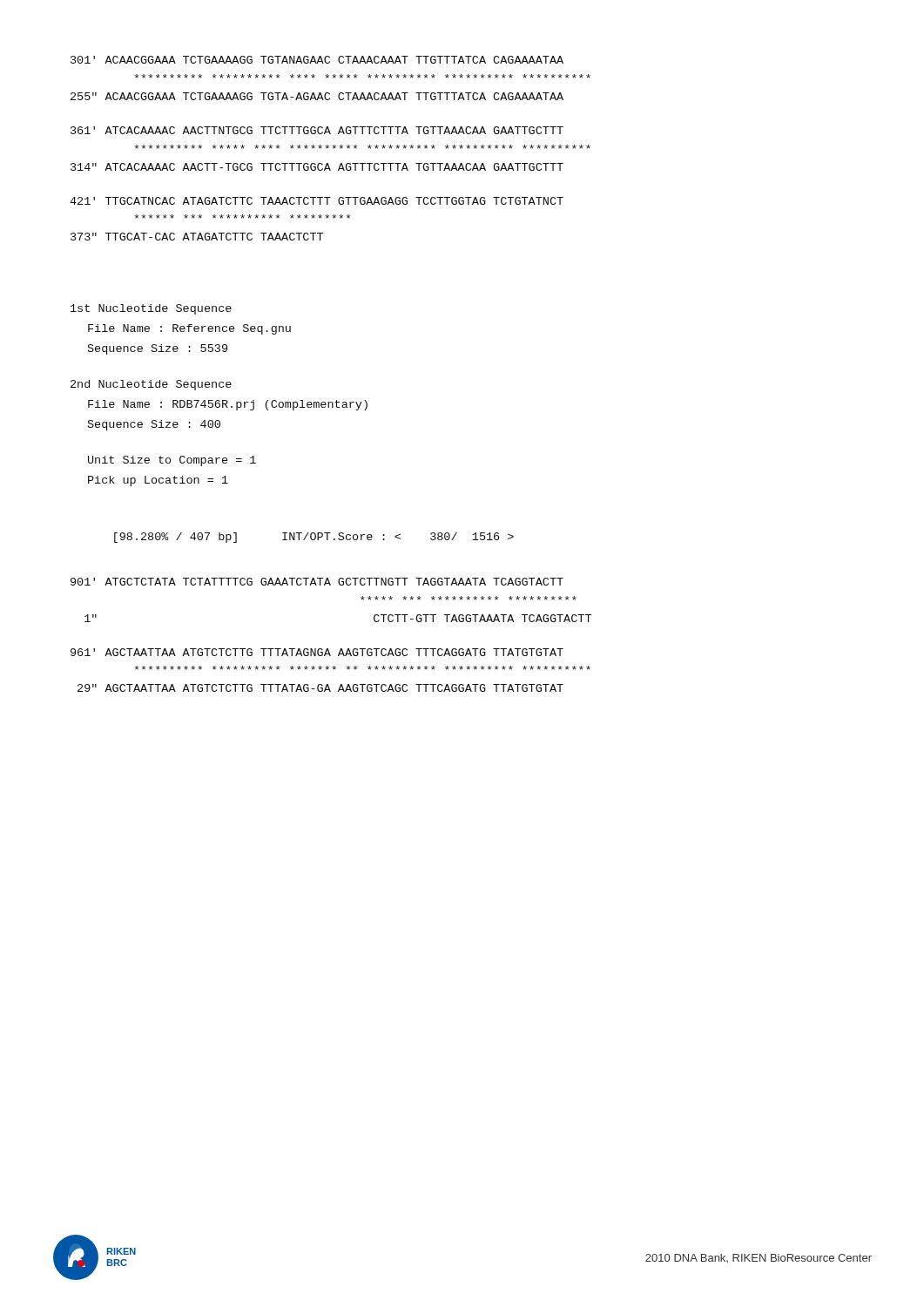The width and height of the screenshot is (924, 1307).
Task: Find the block on this page that starts "901' ATGCTCTATA TCTATTTTCG GAAATCTATA GCTCTTNGTT TAGGTAAATA TCAGGTACTT"
Action: coord(471,601)
